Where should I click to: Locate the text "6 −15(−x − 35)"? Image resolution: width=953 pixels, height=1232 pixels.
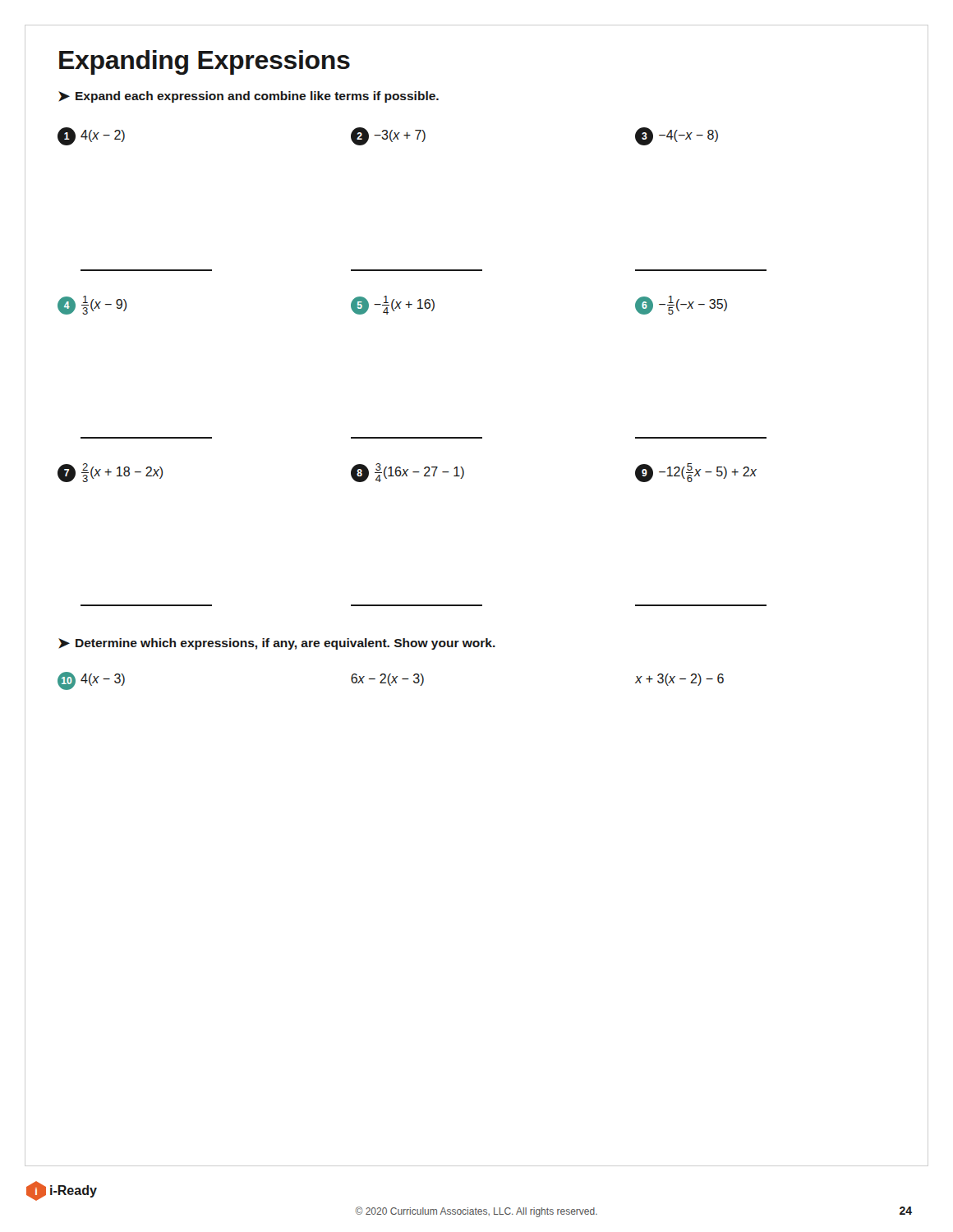click(x=681, y=305)
